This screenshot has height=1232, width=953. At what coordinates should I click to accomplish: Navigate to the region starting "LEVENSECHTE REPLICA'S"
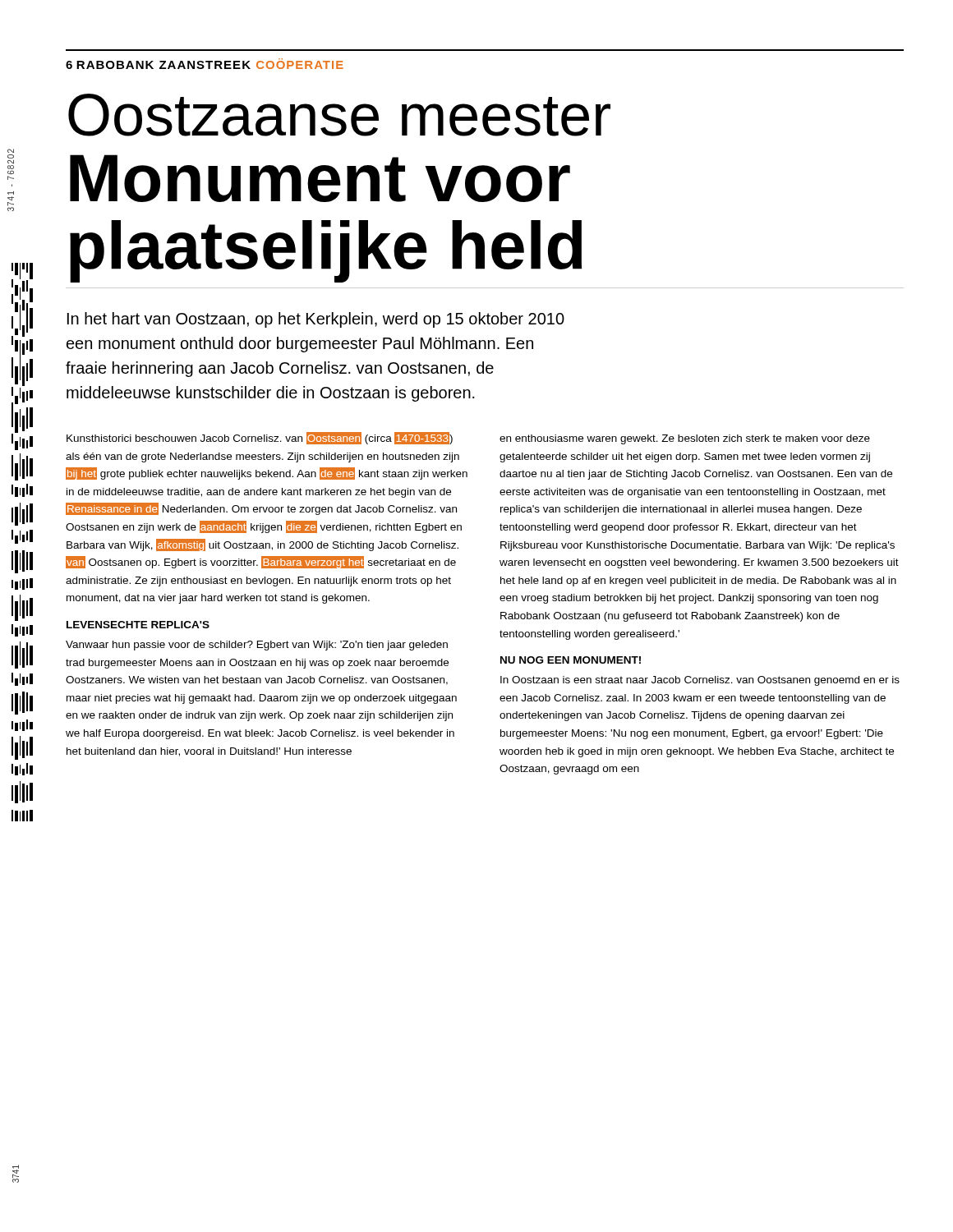coord(138,625)
